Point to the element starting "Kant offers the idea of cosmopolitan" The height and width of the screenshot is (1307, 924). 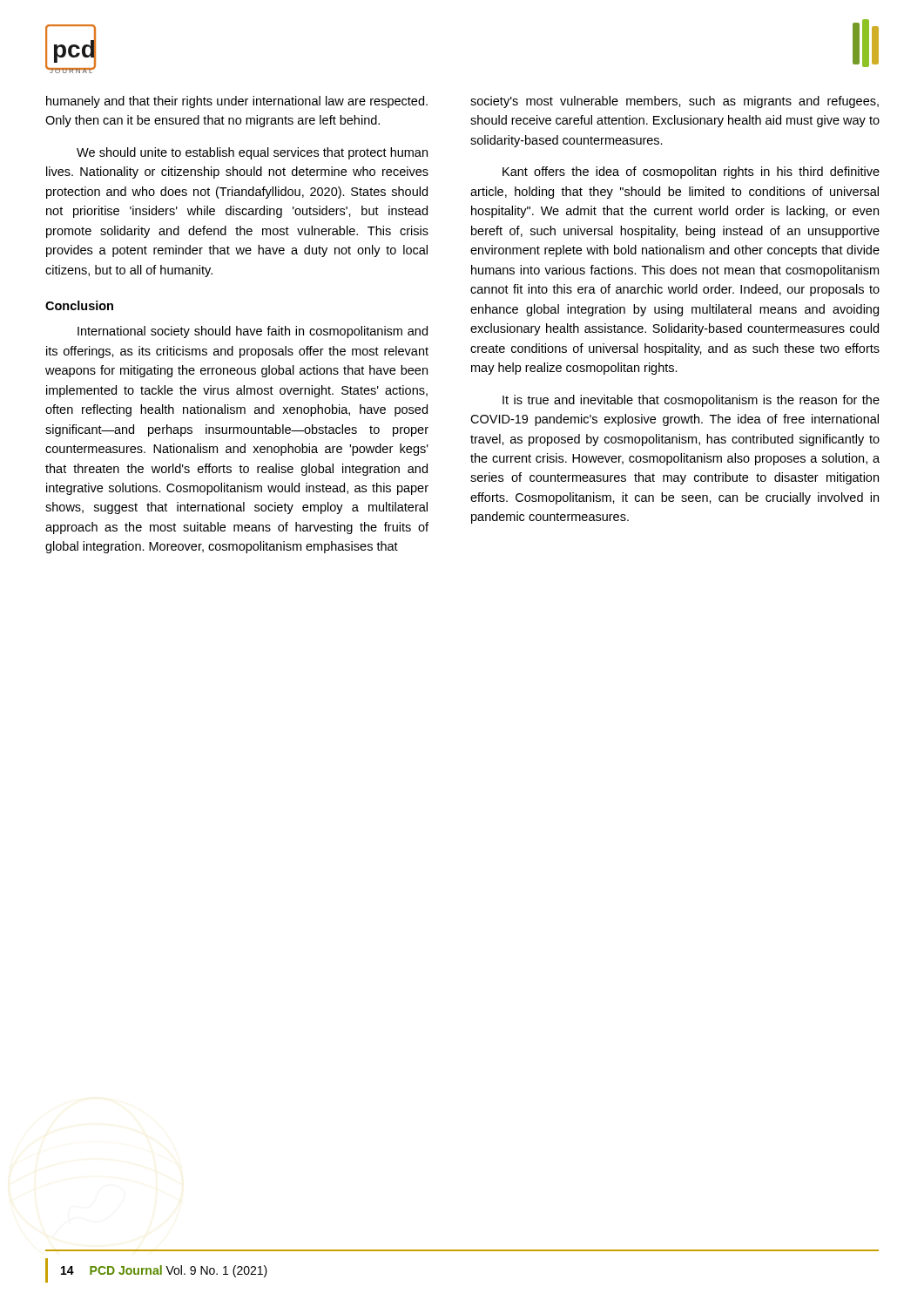(675, 270)
